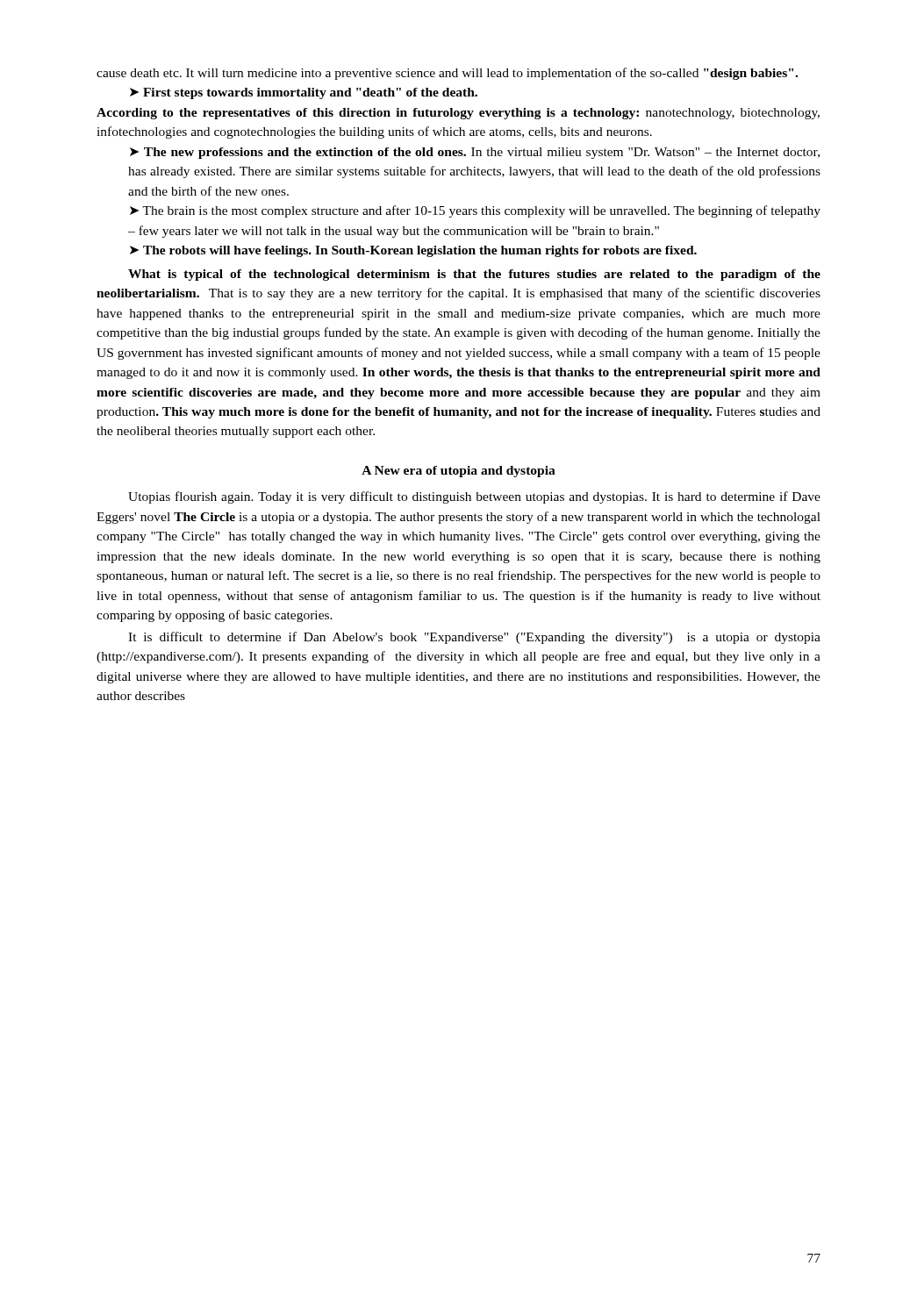Navigate to the passage starting "➤ The robots will have feelings. In"
The width and height of the screenshot is (917, 1316).
474,250
